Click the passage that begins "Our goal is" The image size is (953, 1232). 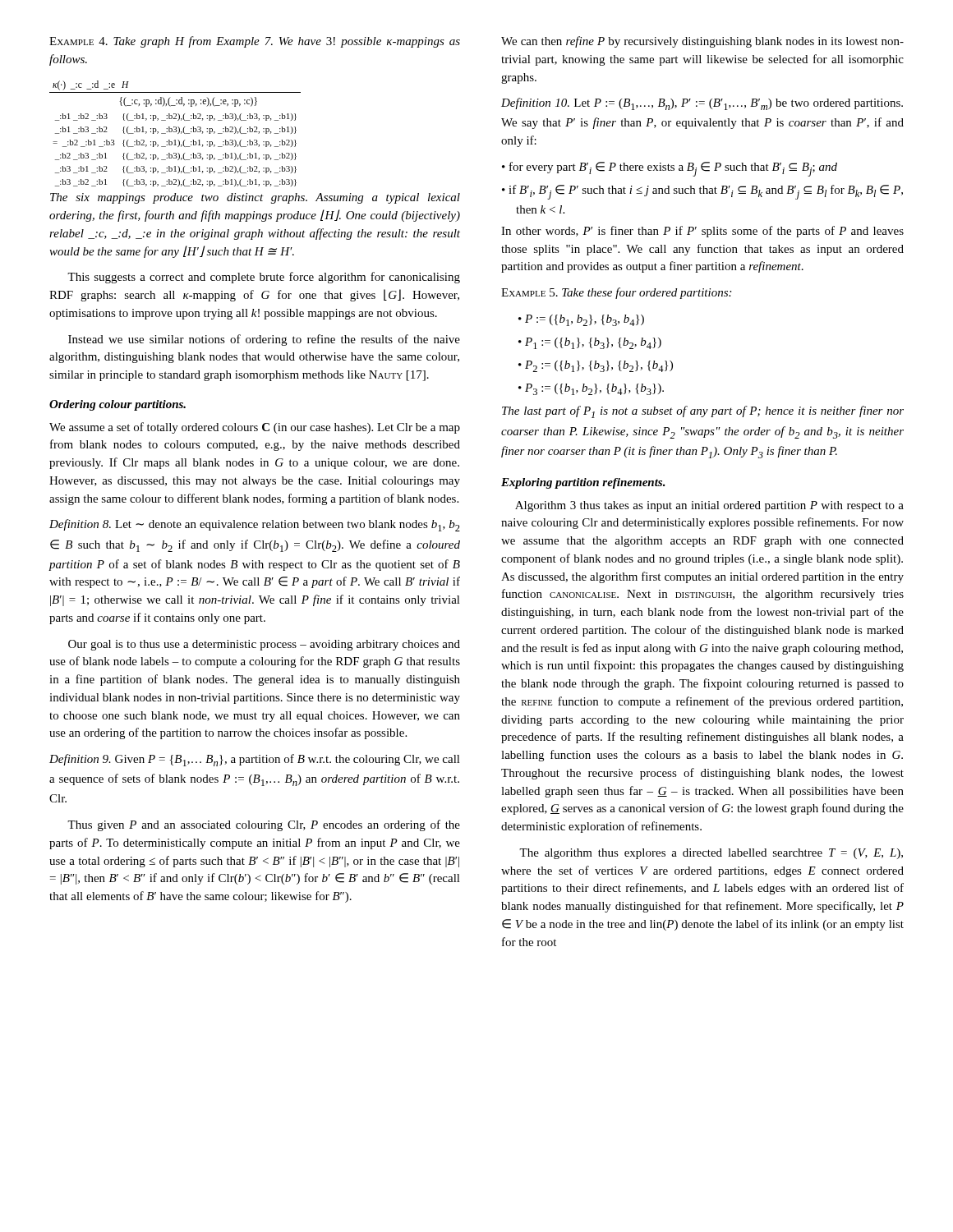(255, 689)
